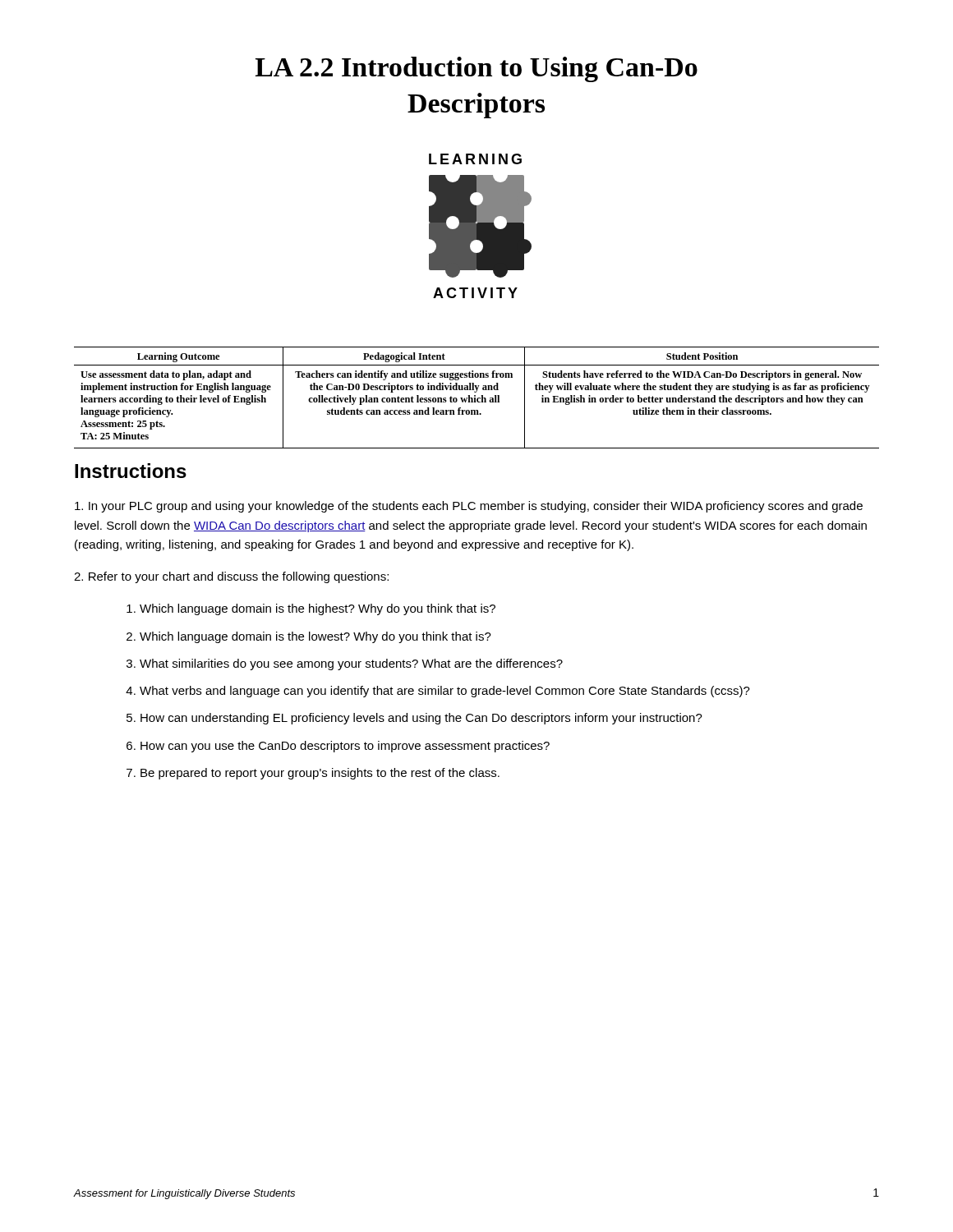Locate the block of text that opens with "Which language domain is the highest?"
Screen dimensions: 1232x953
click(x=318, y=608)
